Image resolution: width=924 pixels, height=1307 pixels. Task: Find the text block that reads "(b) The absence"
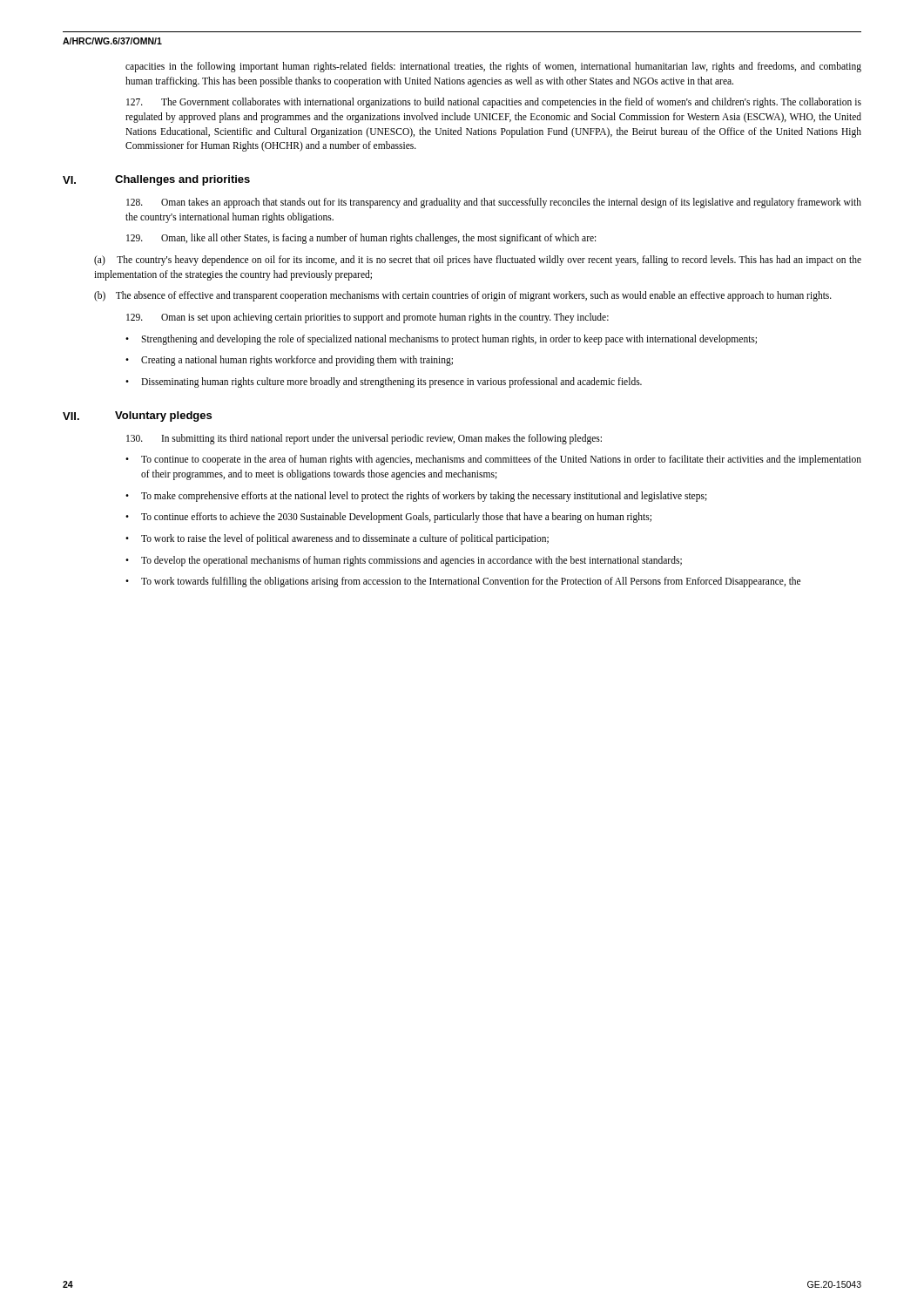[478, 296]
